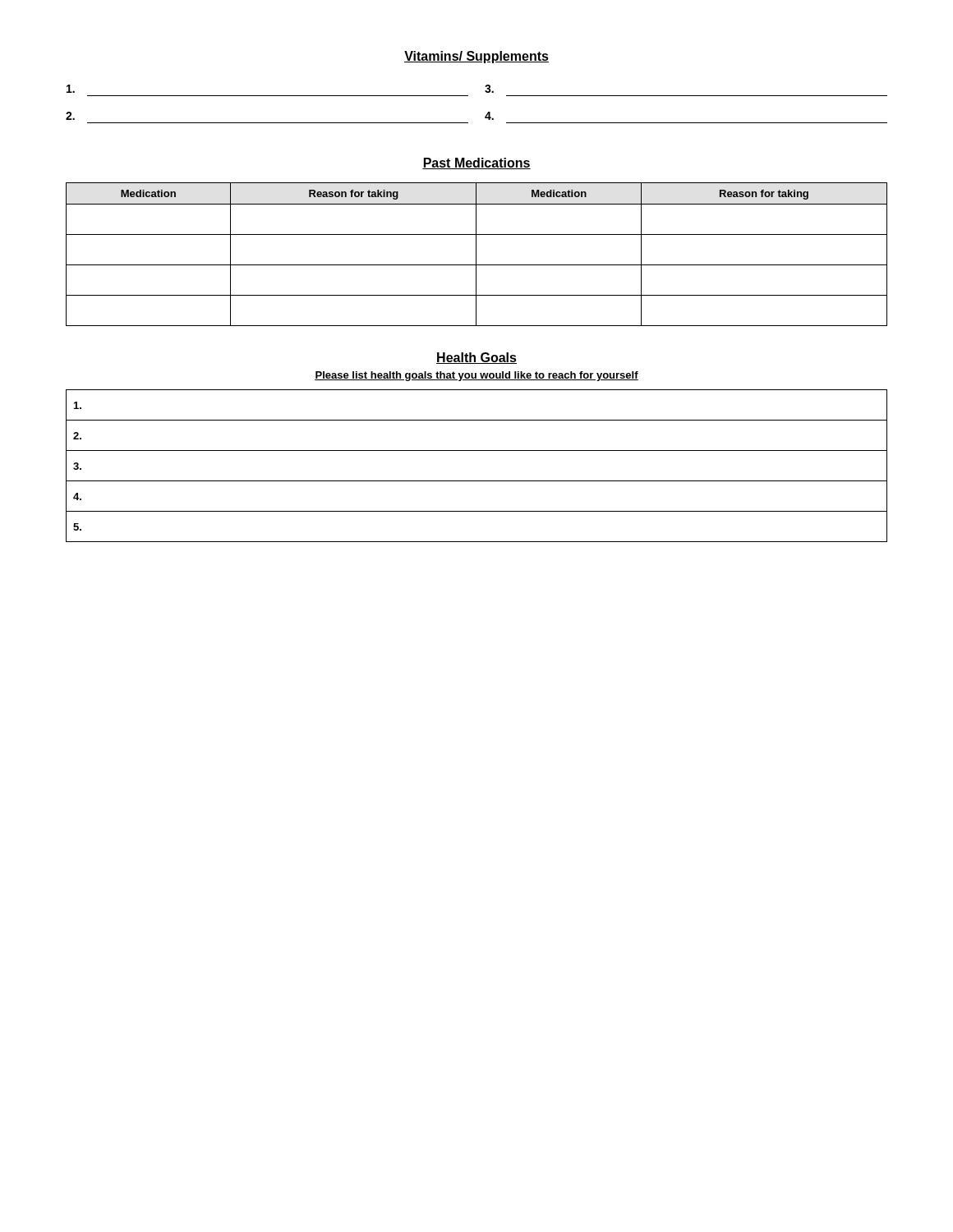Locate the table with the text "Reason for taking"

tap(476, 254)
